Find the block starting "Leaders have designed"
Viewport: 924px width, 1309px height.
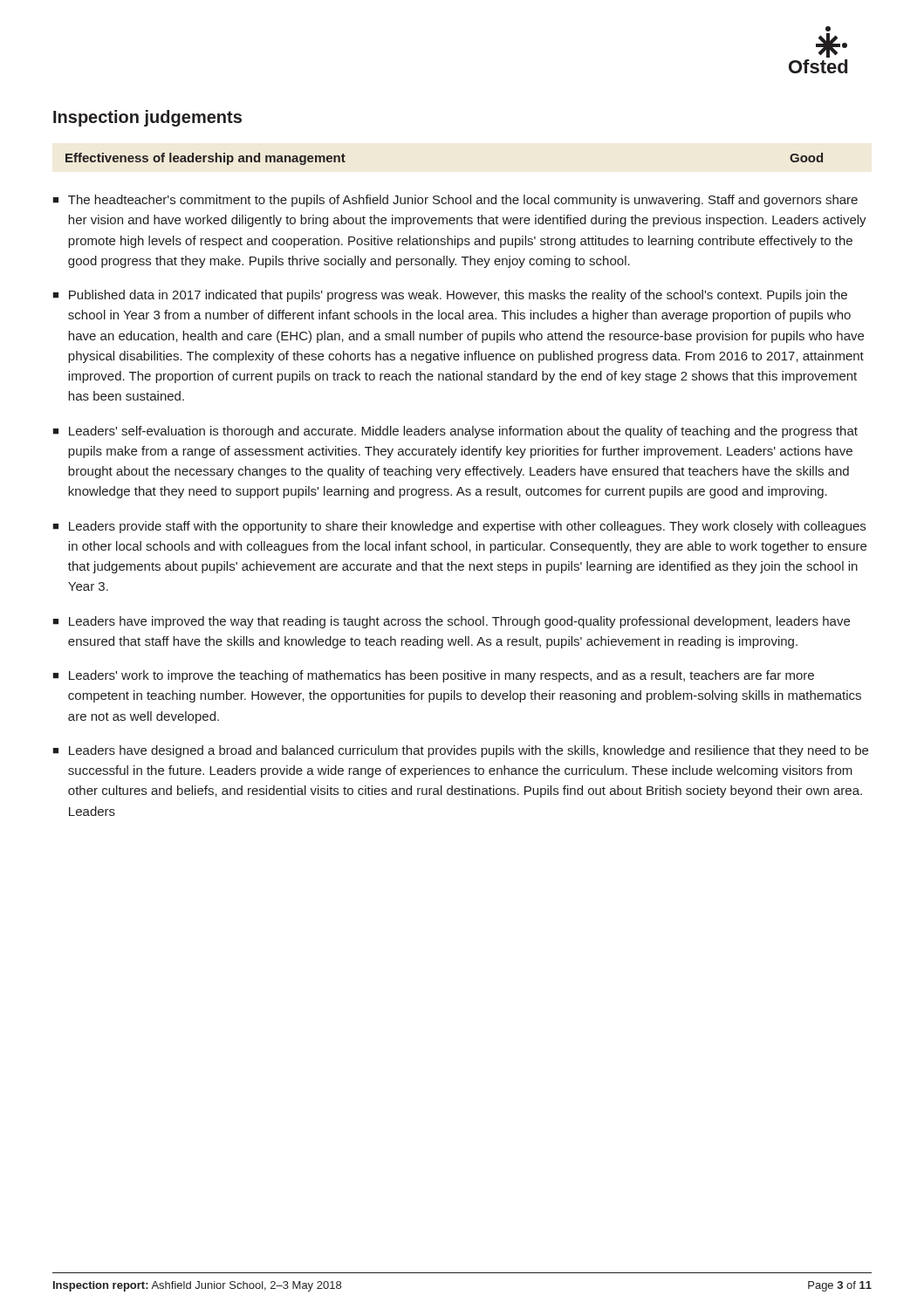[470, 780]
